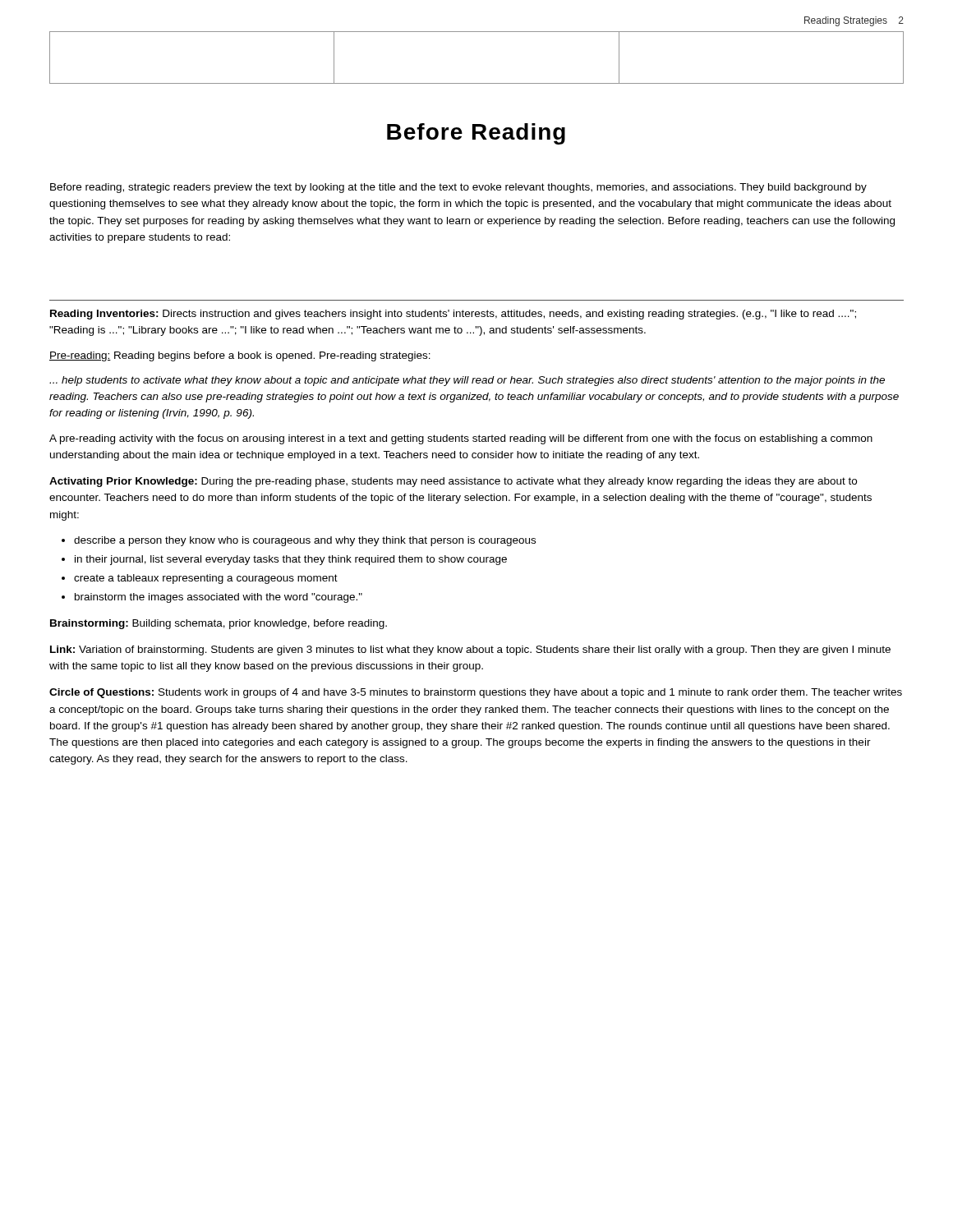Point to the block beginning "Circle of Questions: Students"
953x1232 pixels.
coord(476,726)
